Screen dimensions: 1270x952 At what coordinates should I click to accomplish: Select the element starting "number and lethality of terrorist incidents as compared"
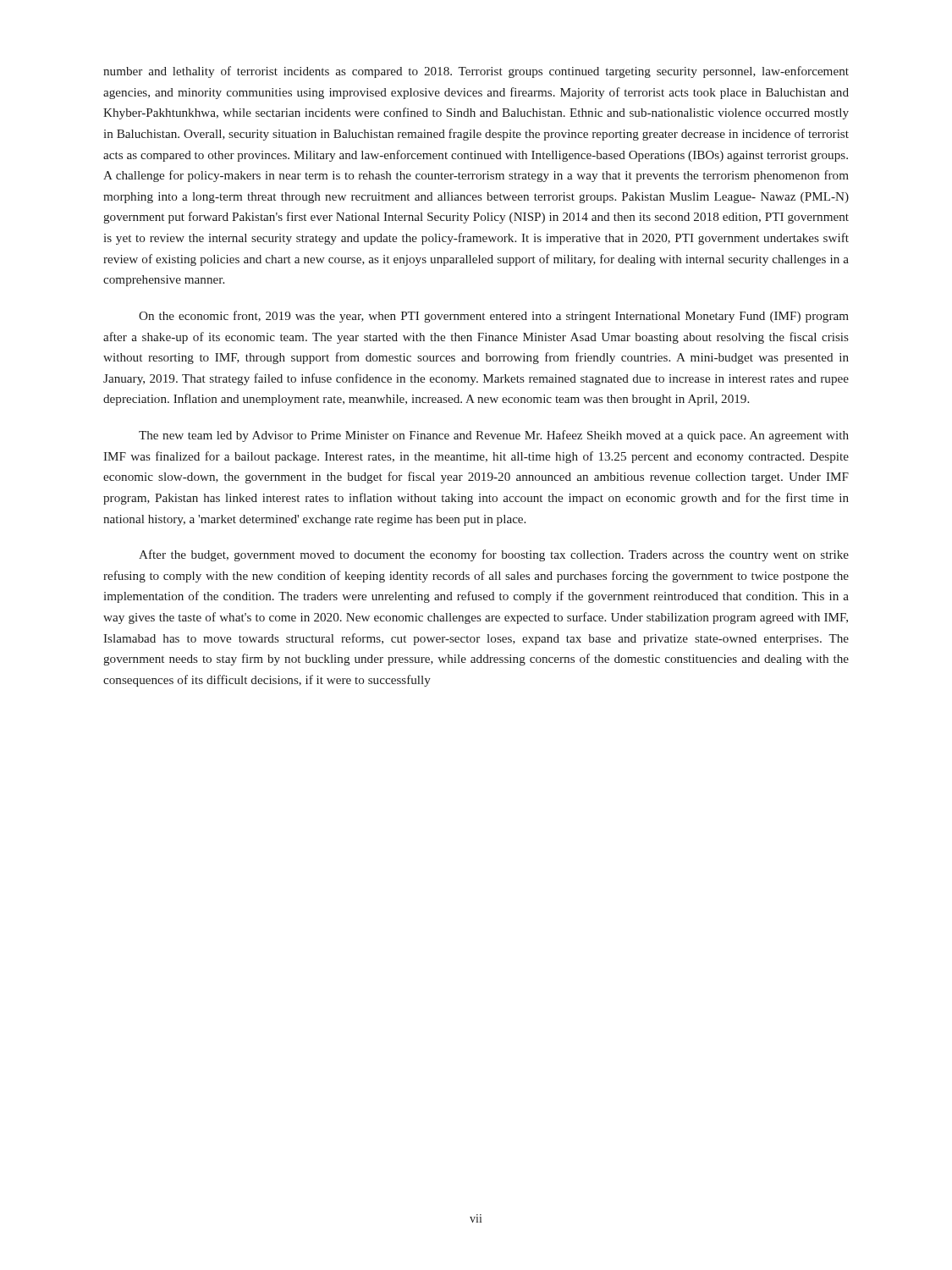coord(476,376)
